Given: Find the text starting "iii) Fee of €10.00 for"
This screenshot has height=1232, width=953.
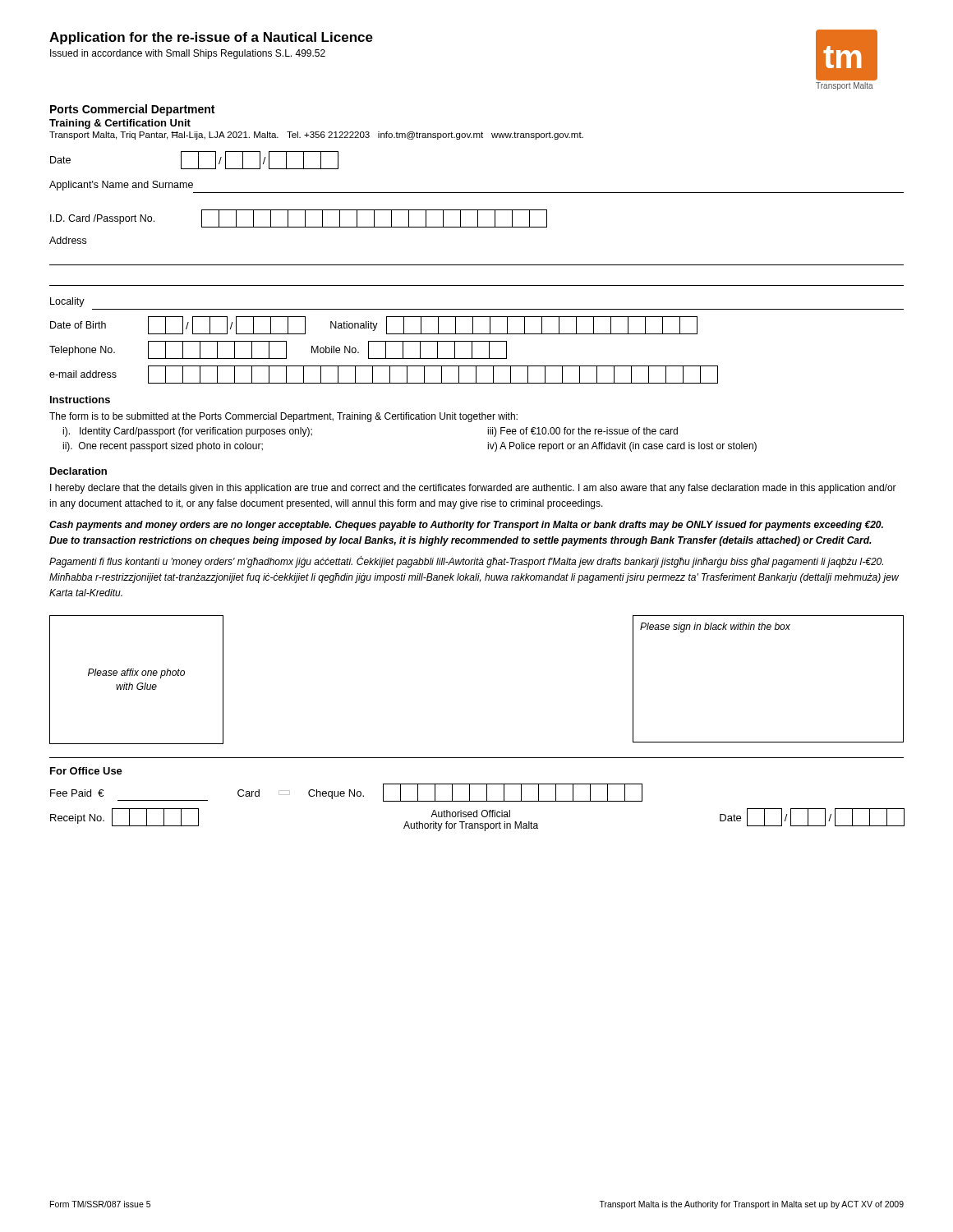Looking at the screenshot, I should coord(583,431).
